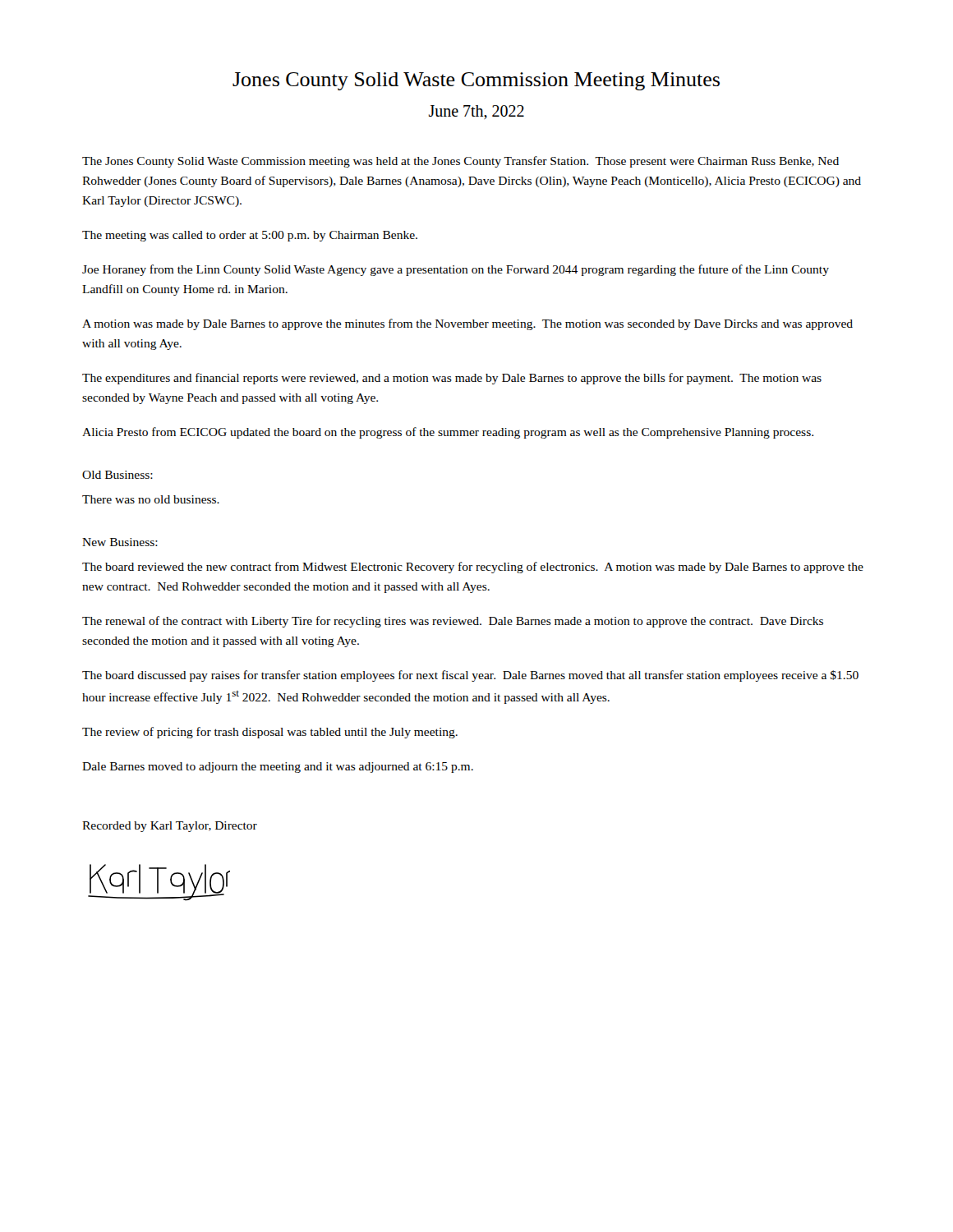Click on the block starting "The Jones County Solid Waste Commission"

point(472,180)
